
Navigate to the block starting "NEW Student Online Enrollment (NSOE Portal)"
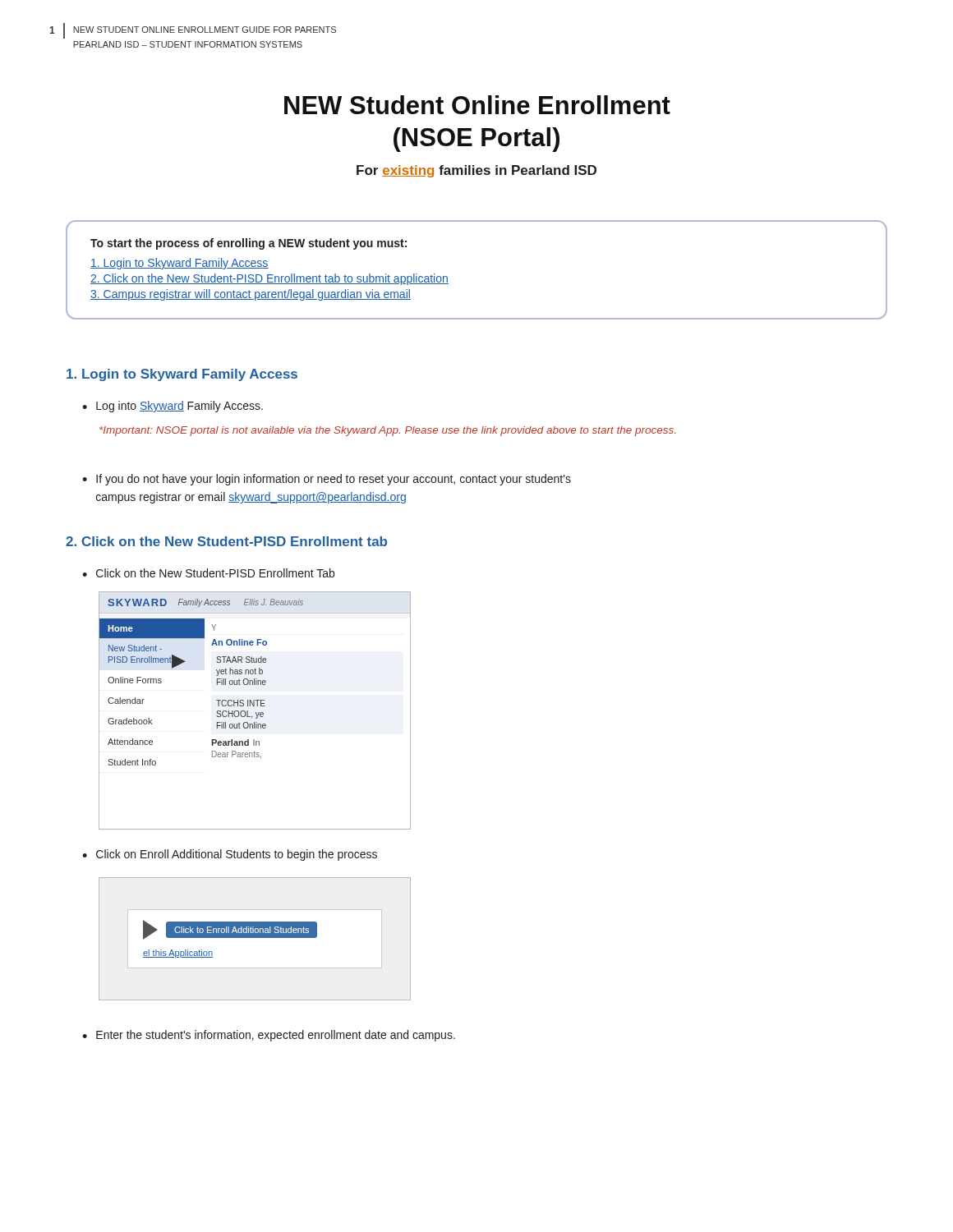click(x=476, y=134)
